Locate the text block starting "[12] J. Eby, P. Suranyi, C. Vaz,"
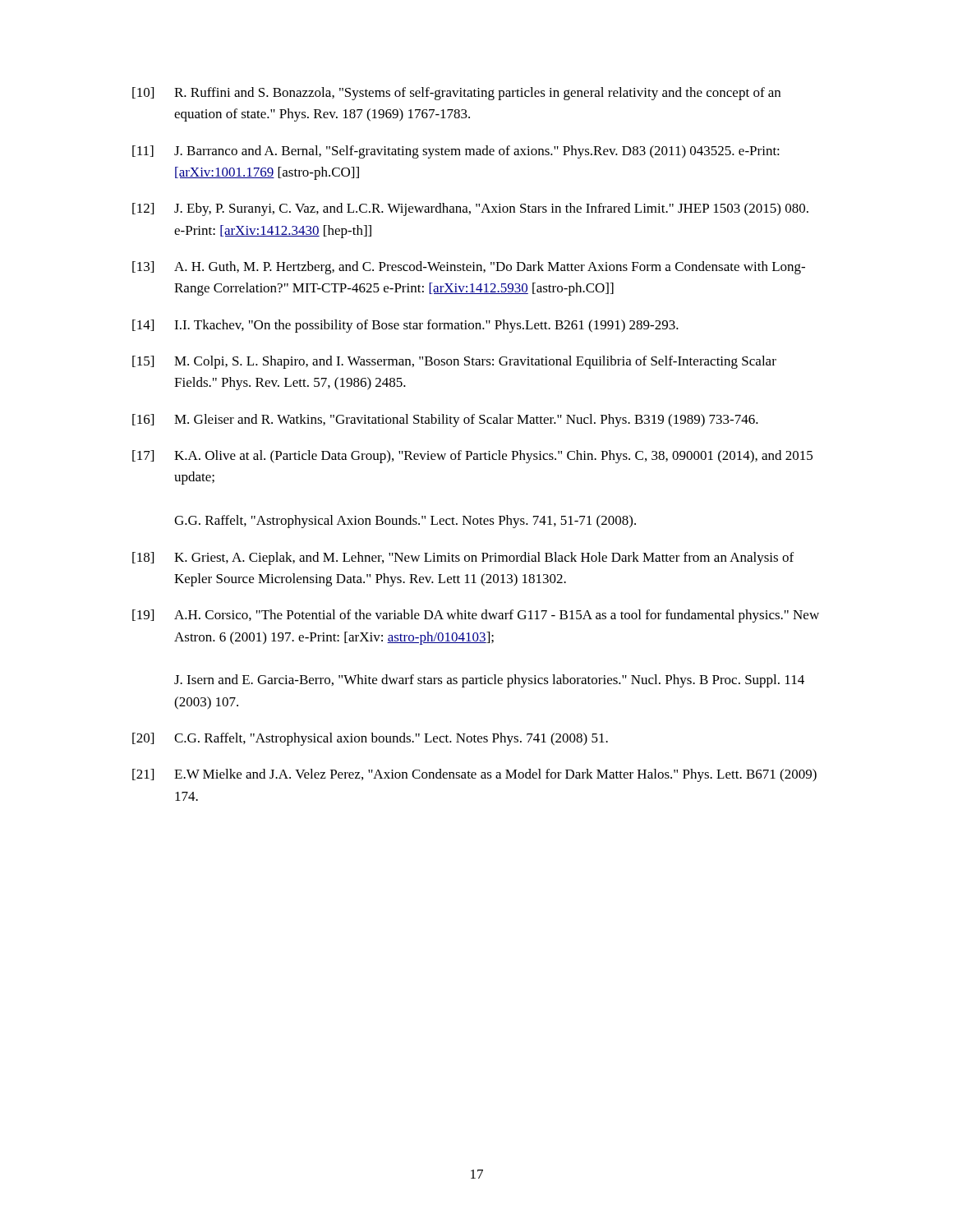953x1232 pixels. [476, 220]
